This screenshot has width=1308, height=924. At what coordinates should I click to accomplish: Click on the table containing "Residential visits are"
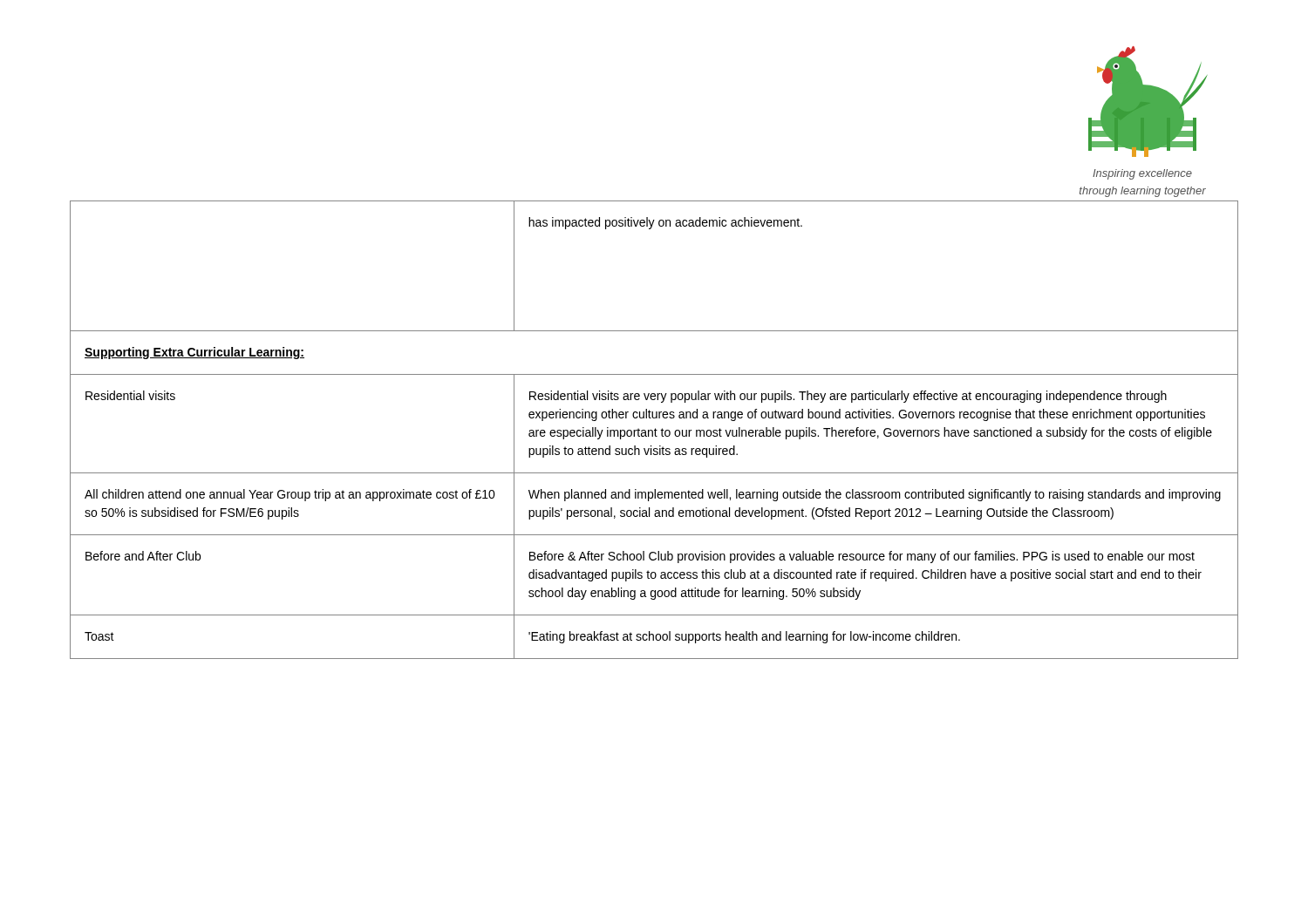pos(654,430)
